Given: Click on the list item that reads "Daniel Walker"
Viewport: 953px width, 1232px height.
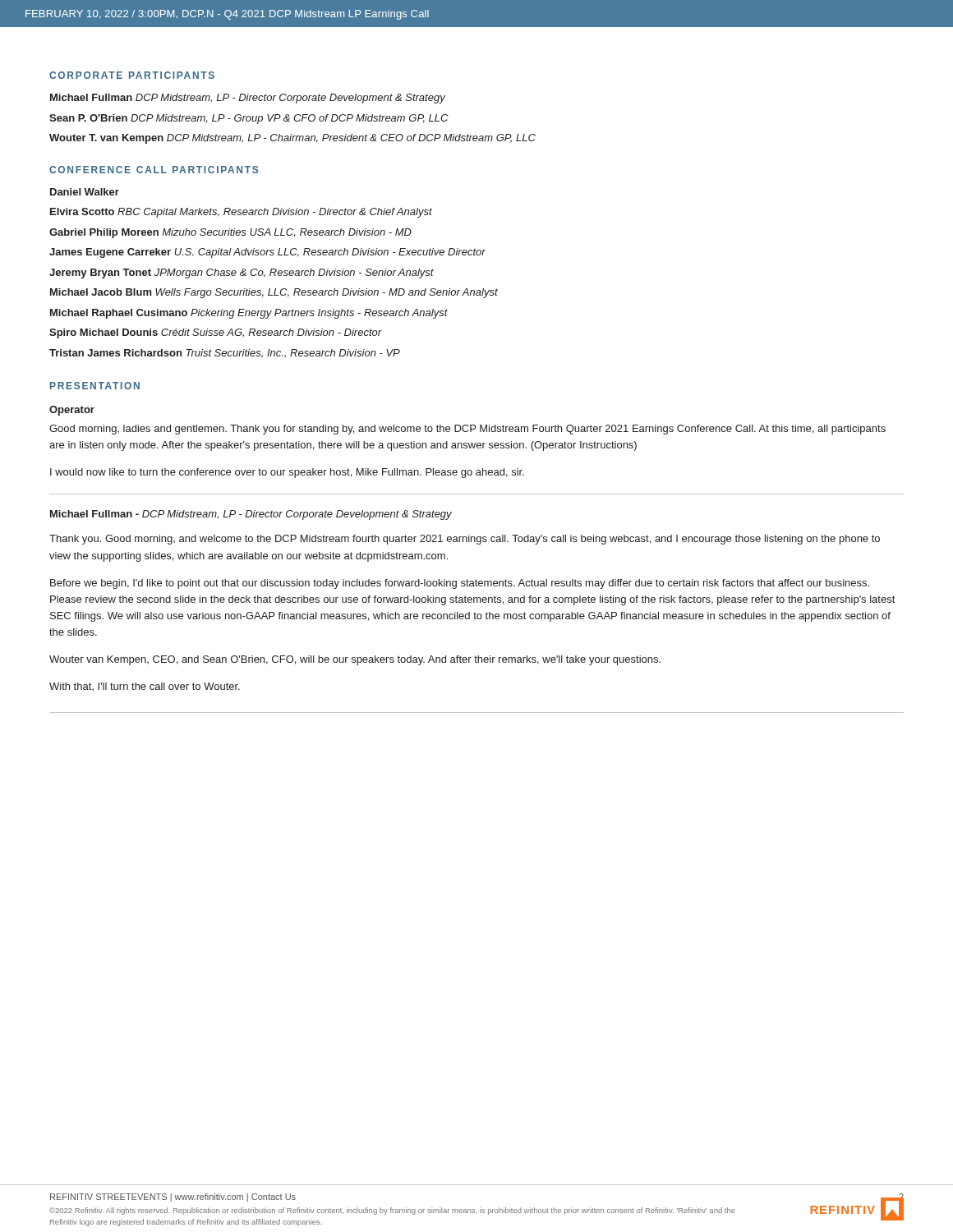Looking at the screenshot, I should pos(84,191).
